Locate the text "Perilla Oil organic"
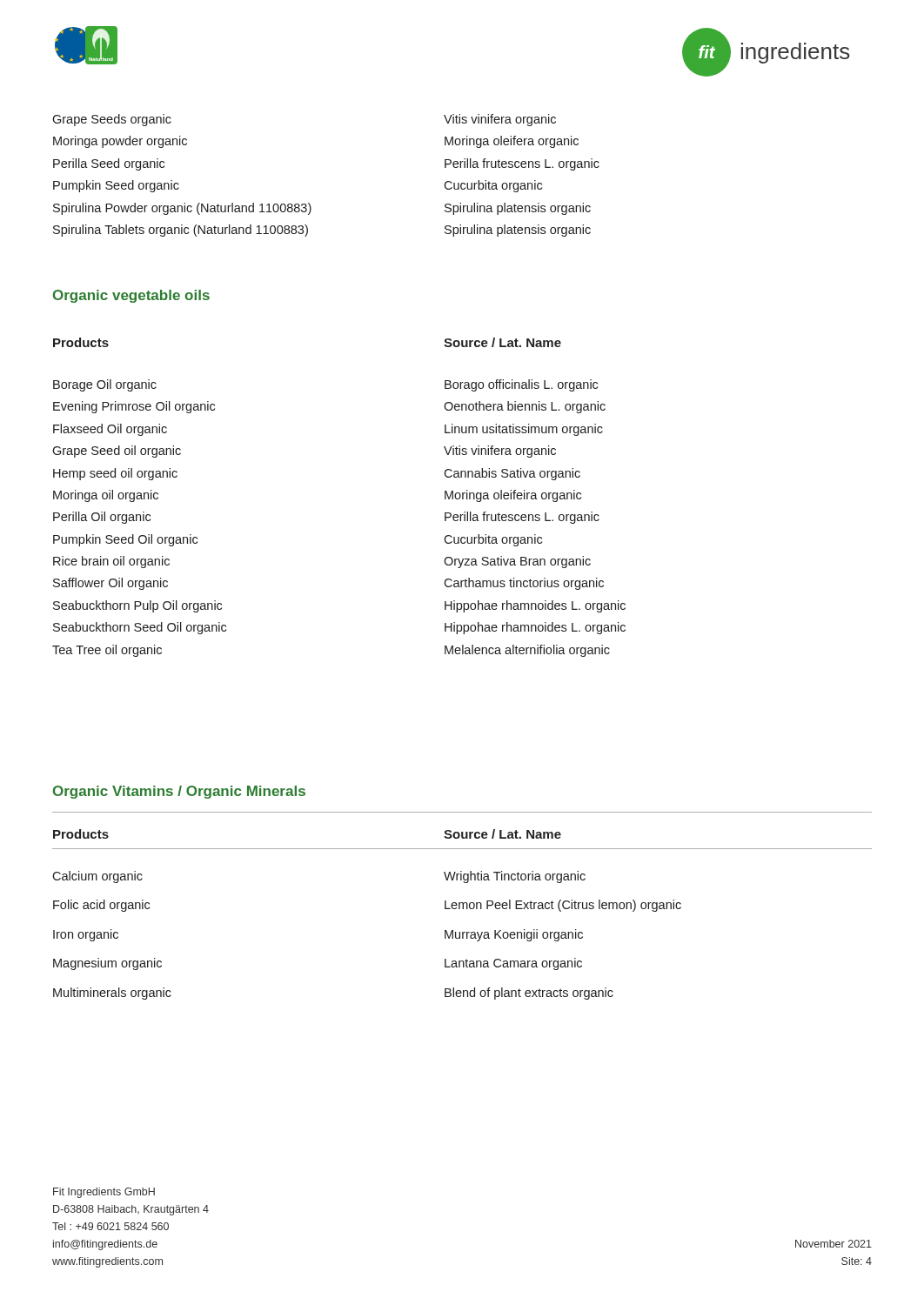Screen dimensions: 1305x924 (102, 517)
